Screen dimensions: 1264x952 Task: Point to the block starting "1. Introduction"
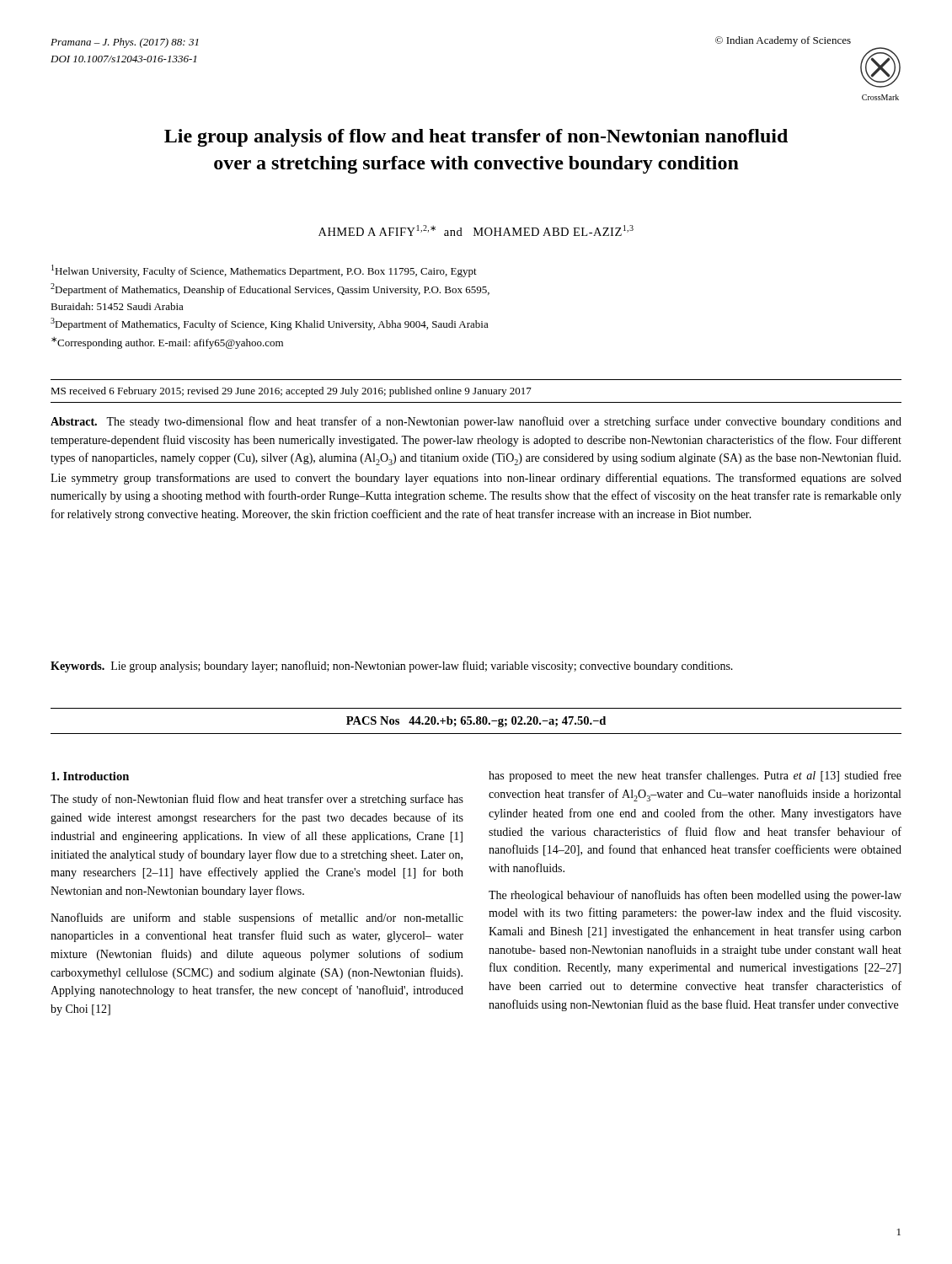pos(90,776)
